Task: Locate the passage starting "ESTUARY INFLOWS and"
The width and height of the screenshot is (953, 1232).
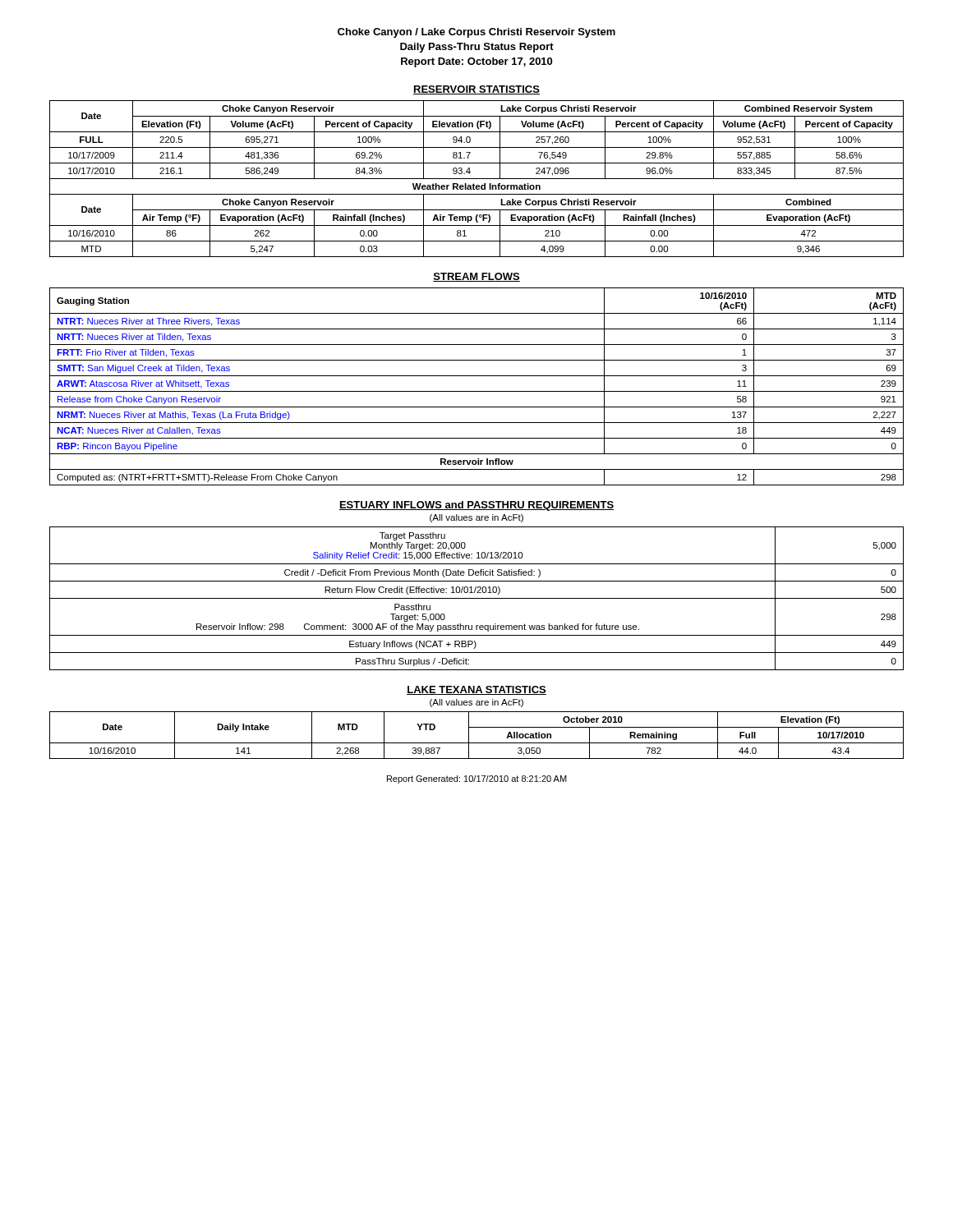Action: 476,504
